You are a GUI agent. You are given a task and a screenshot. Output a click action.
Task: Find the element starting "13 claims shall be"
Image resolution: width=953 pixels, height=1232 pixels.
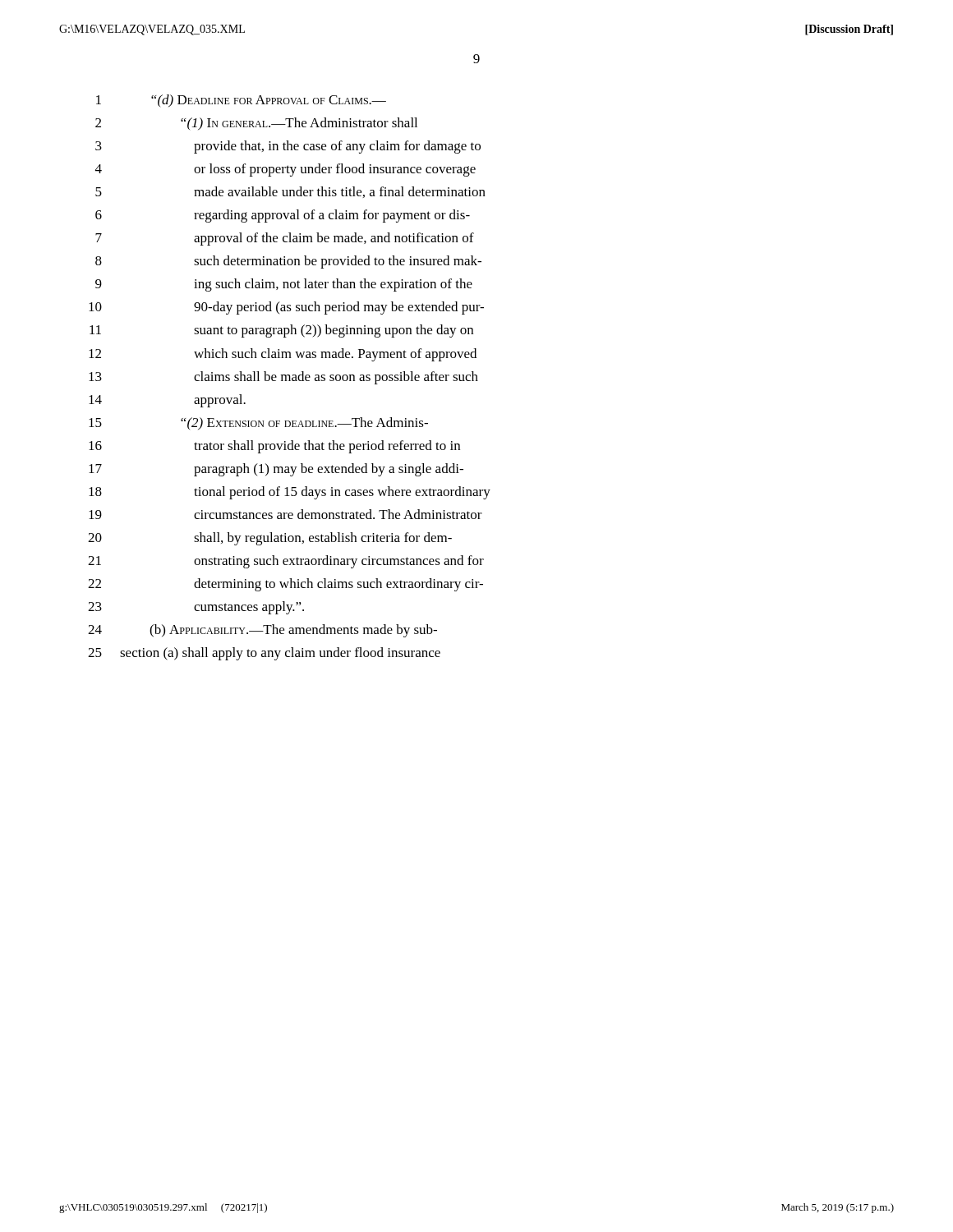pos(476,377)
